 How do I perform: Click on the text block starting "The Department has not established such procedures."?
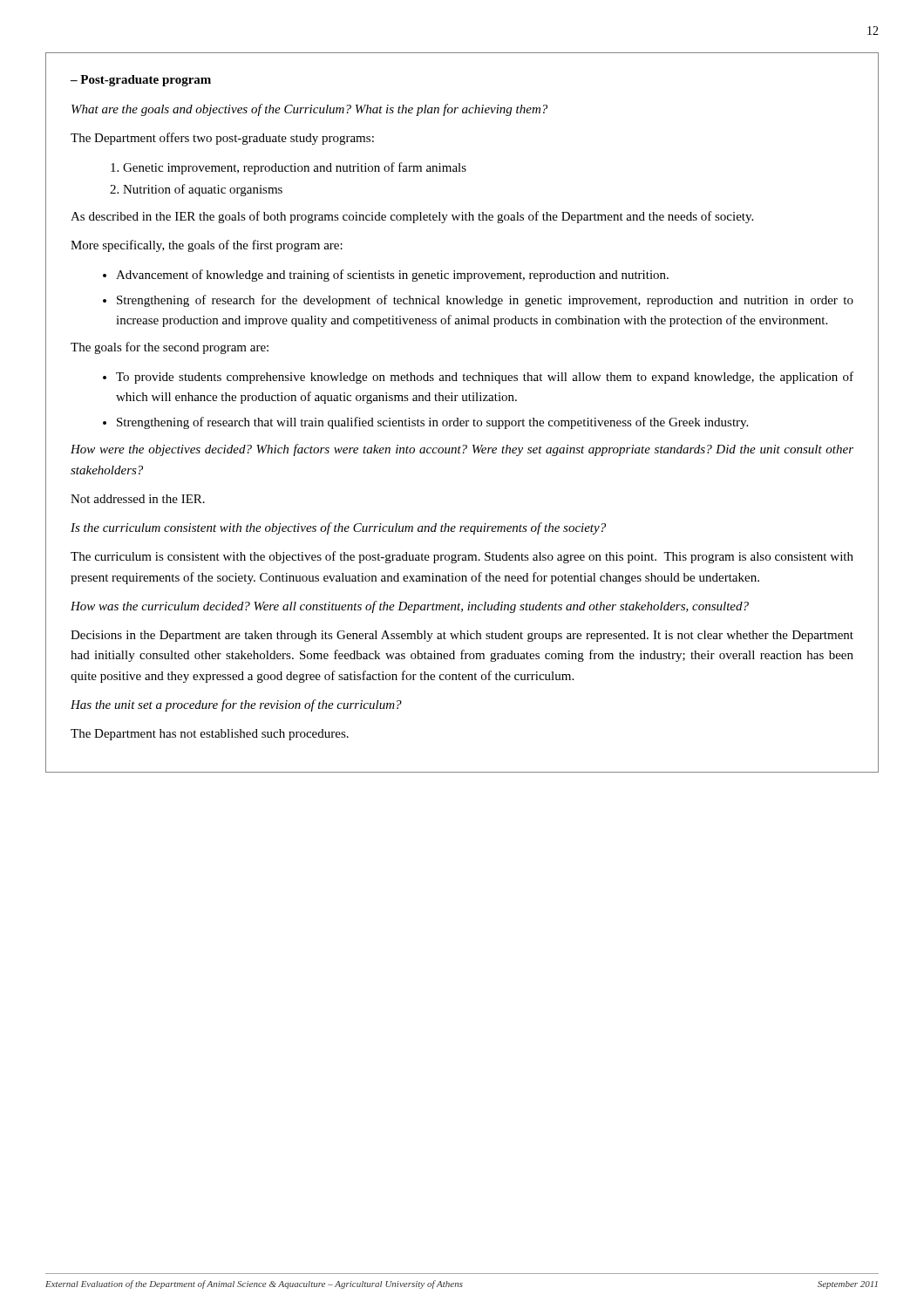pyautogui.click(x=210, y=733)
